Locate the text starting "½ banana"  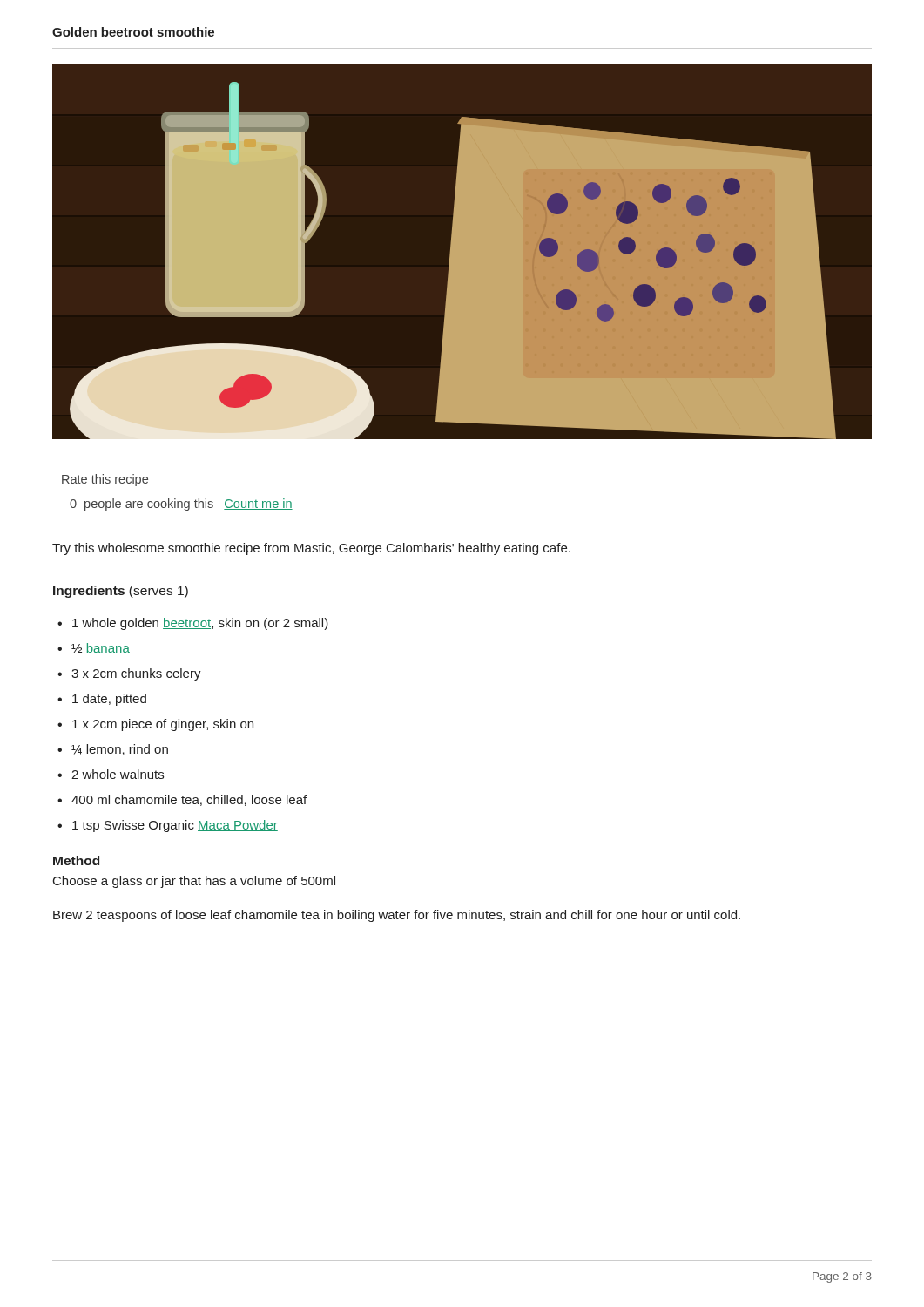click(x=100, y=647)
